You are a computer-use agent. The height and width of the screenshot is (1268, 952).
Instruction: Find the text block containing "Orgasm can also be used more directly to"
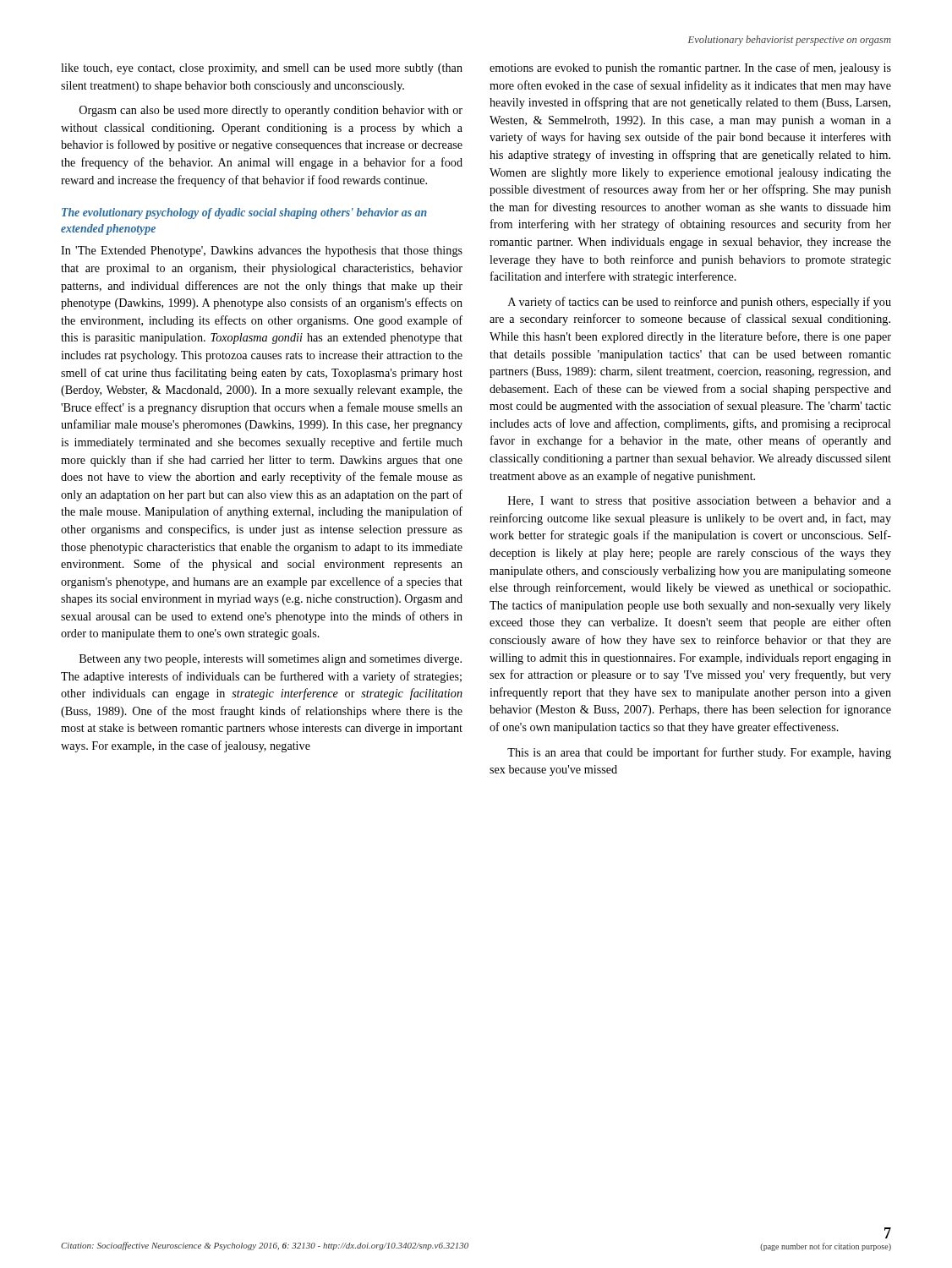[262, 145]
